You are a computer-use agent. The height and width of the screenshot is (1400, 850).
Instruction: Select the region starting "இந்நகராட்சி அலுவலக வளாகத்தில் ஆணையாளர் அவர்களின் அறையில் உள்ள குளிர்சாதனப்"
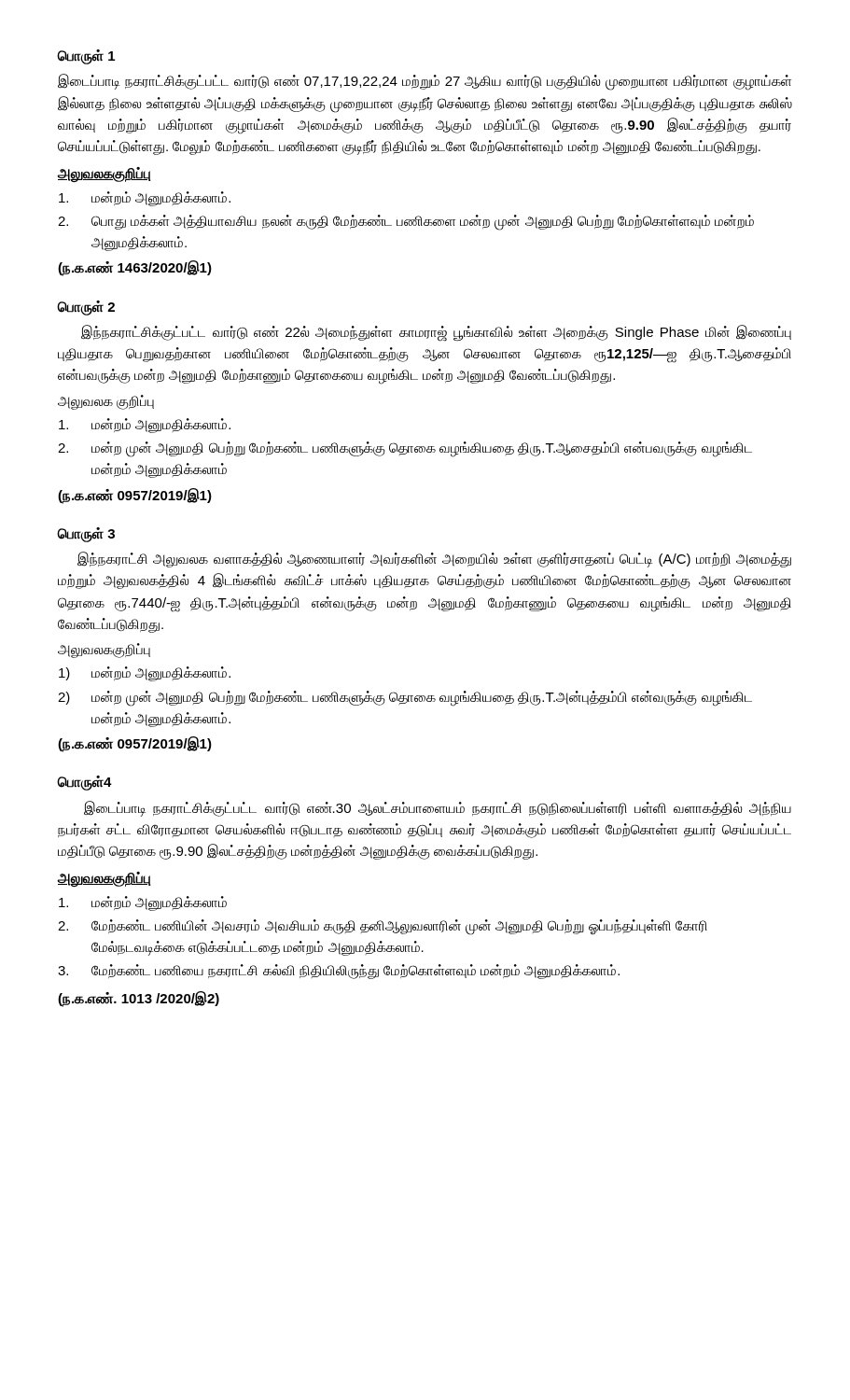click(425, 591)
